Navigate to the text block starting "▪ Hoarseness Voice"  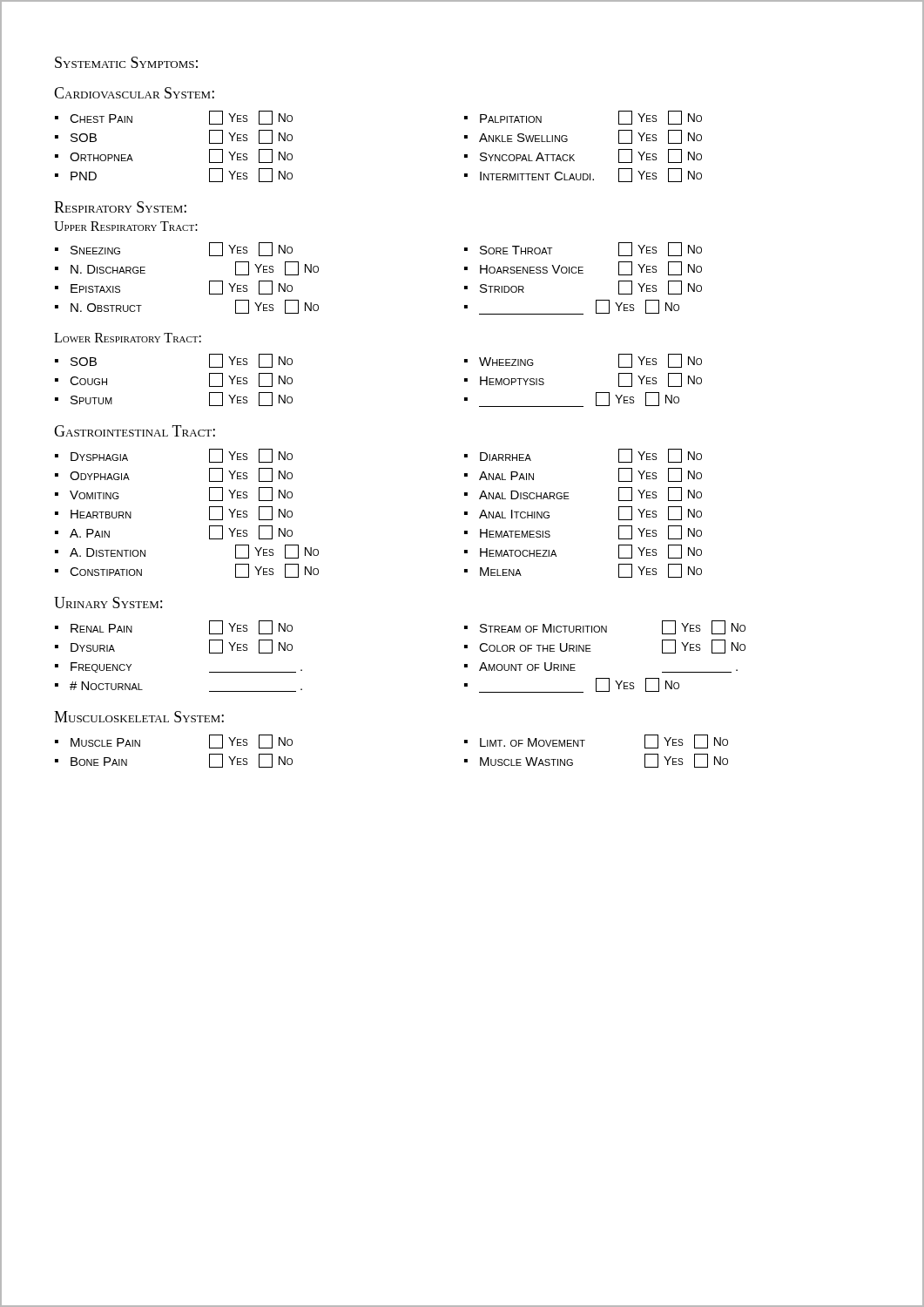(x=583, y=268)
